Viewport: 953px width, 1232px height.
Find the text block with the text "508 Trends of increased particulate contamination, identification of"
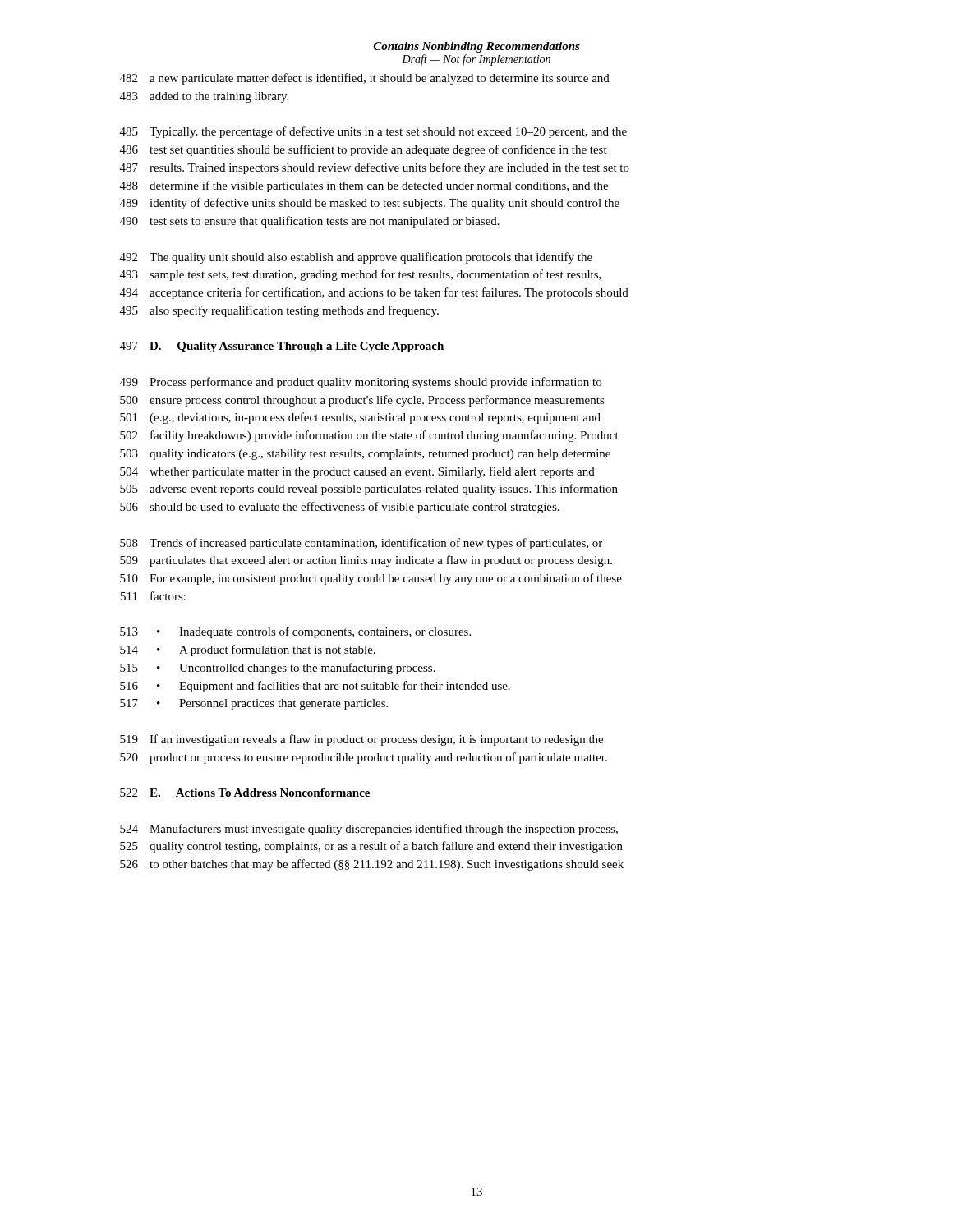tap(476, 570)
